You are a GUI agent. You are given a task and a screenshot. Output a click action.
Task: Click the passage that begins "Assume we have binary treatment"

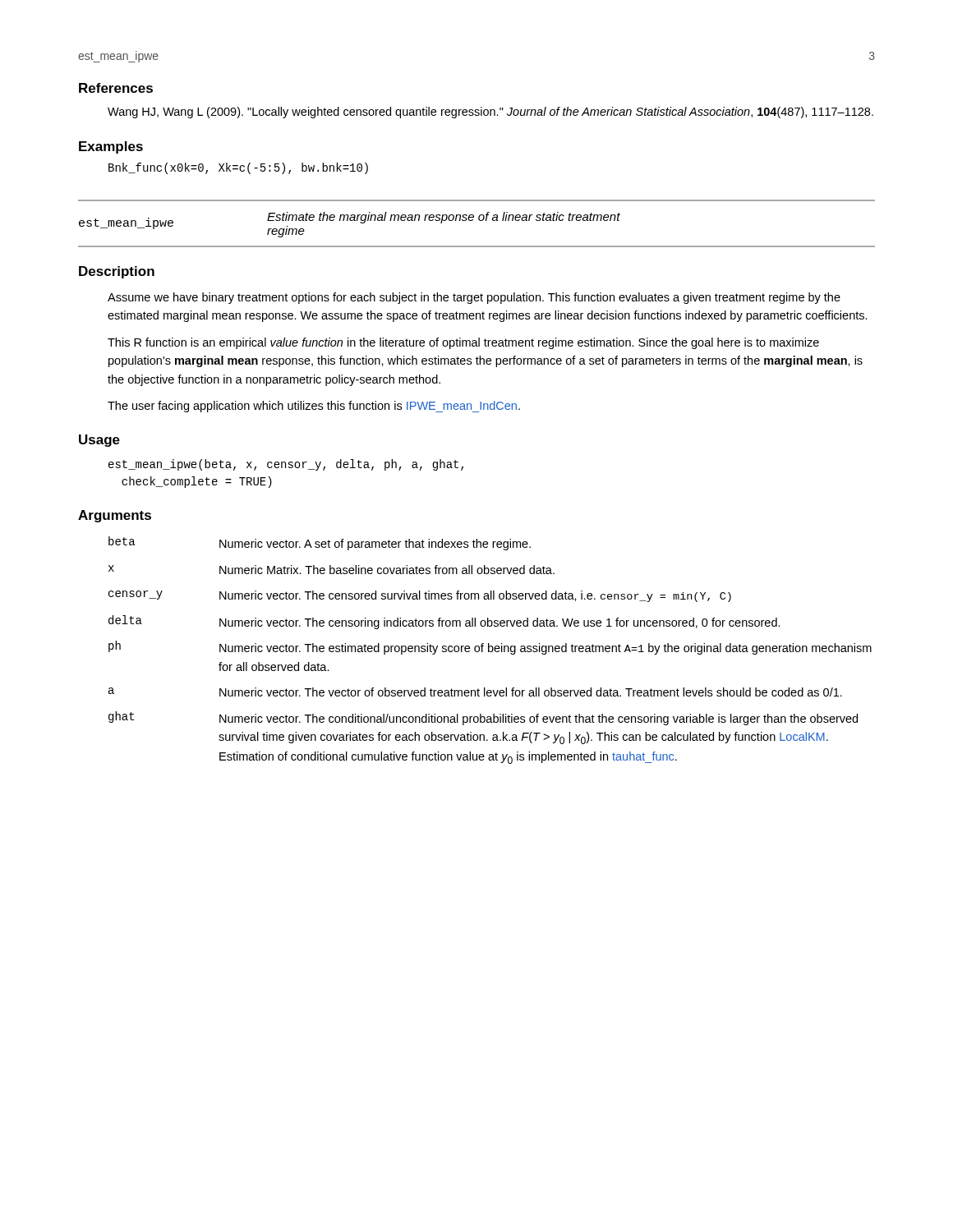point(488,307)
